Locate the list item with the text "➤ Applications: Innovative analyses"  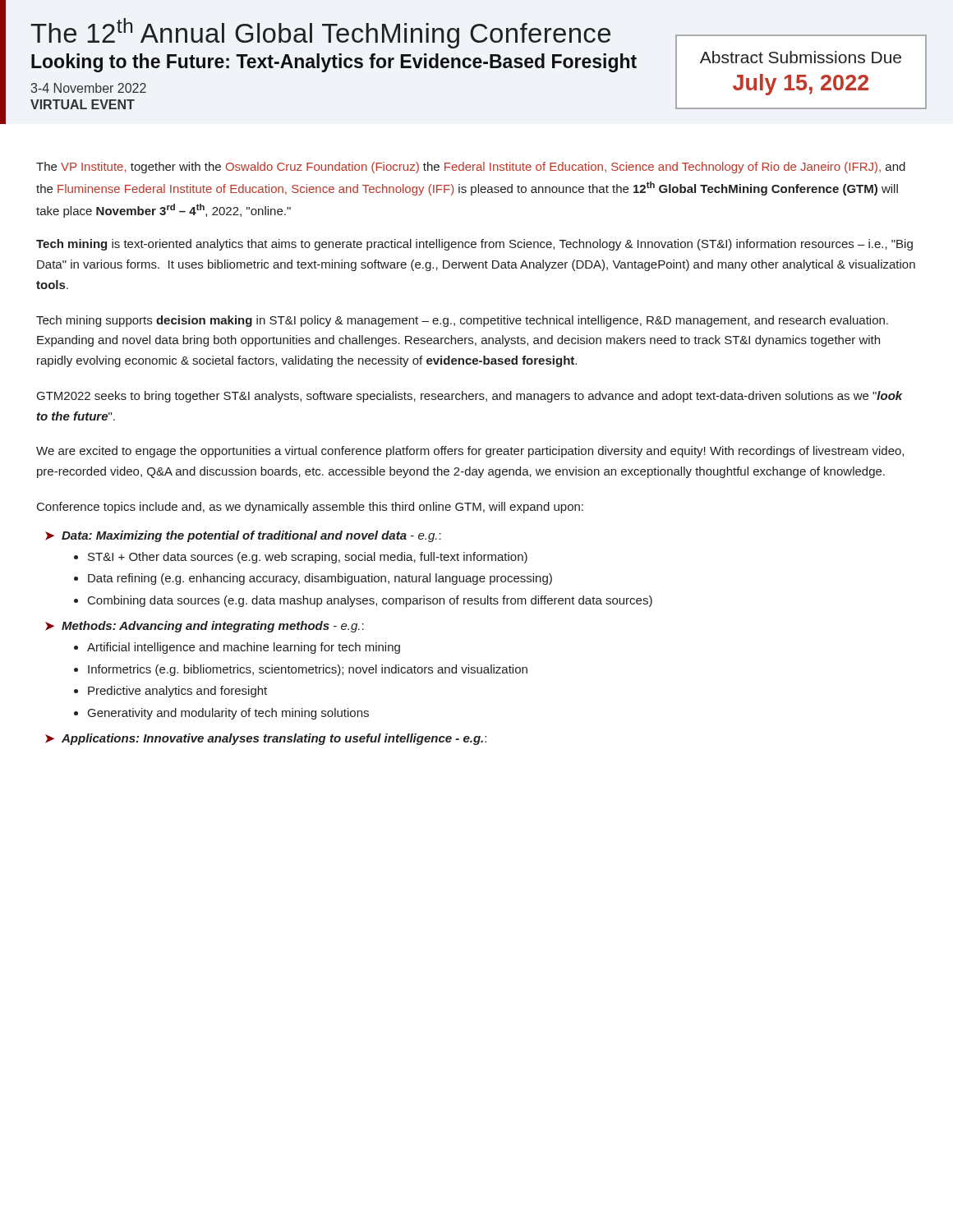[266, 738]
